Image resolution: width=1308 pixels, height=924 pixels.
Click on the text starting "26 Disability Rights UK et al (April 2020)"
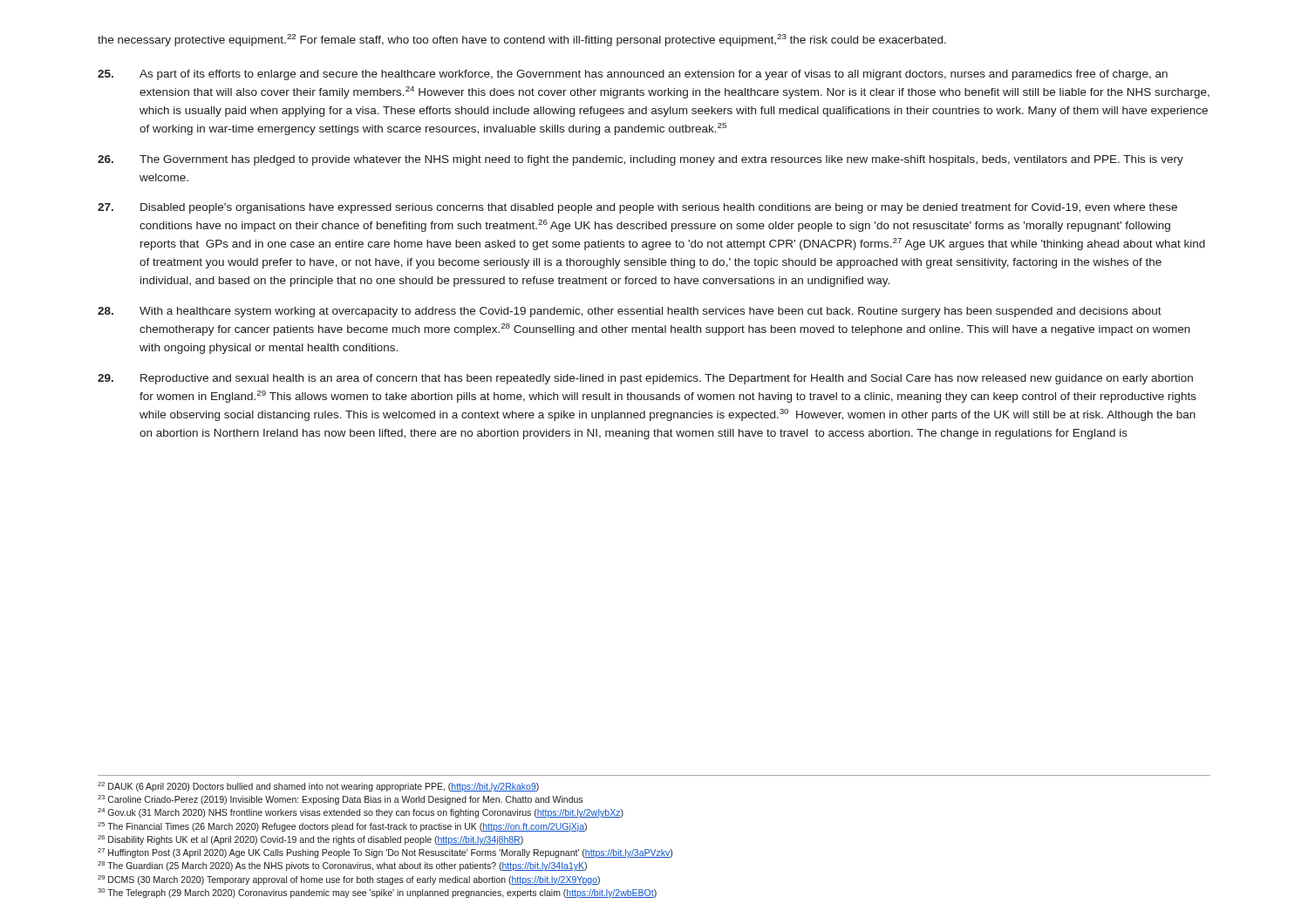click(x=311, y=839)
